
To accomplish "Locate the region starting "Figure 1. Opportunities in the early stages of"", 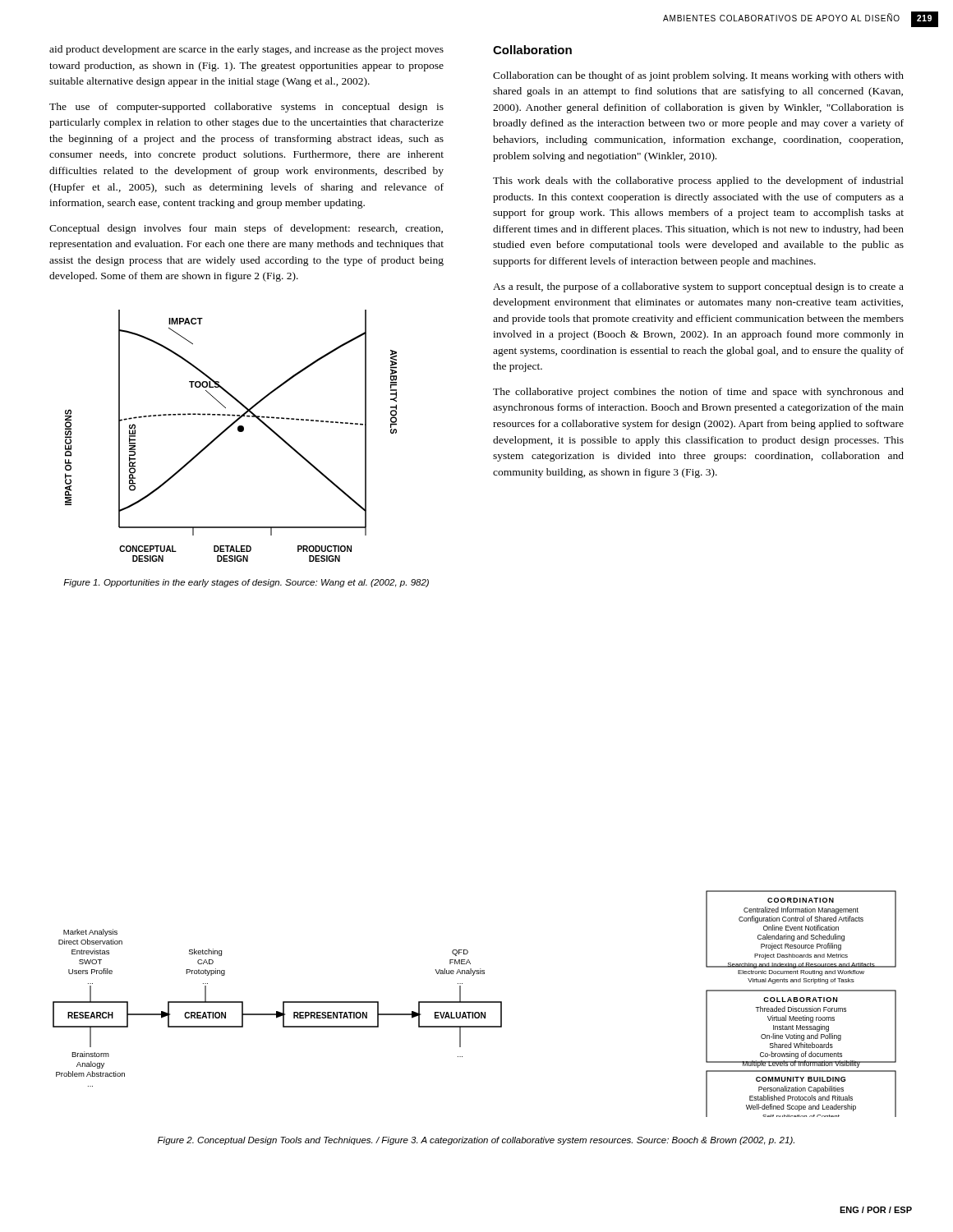I will (x=246, y=582).
